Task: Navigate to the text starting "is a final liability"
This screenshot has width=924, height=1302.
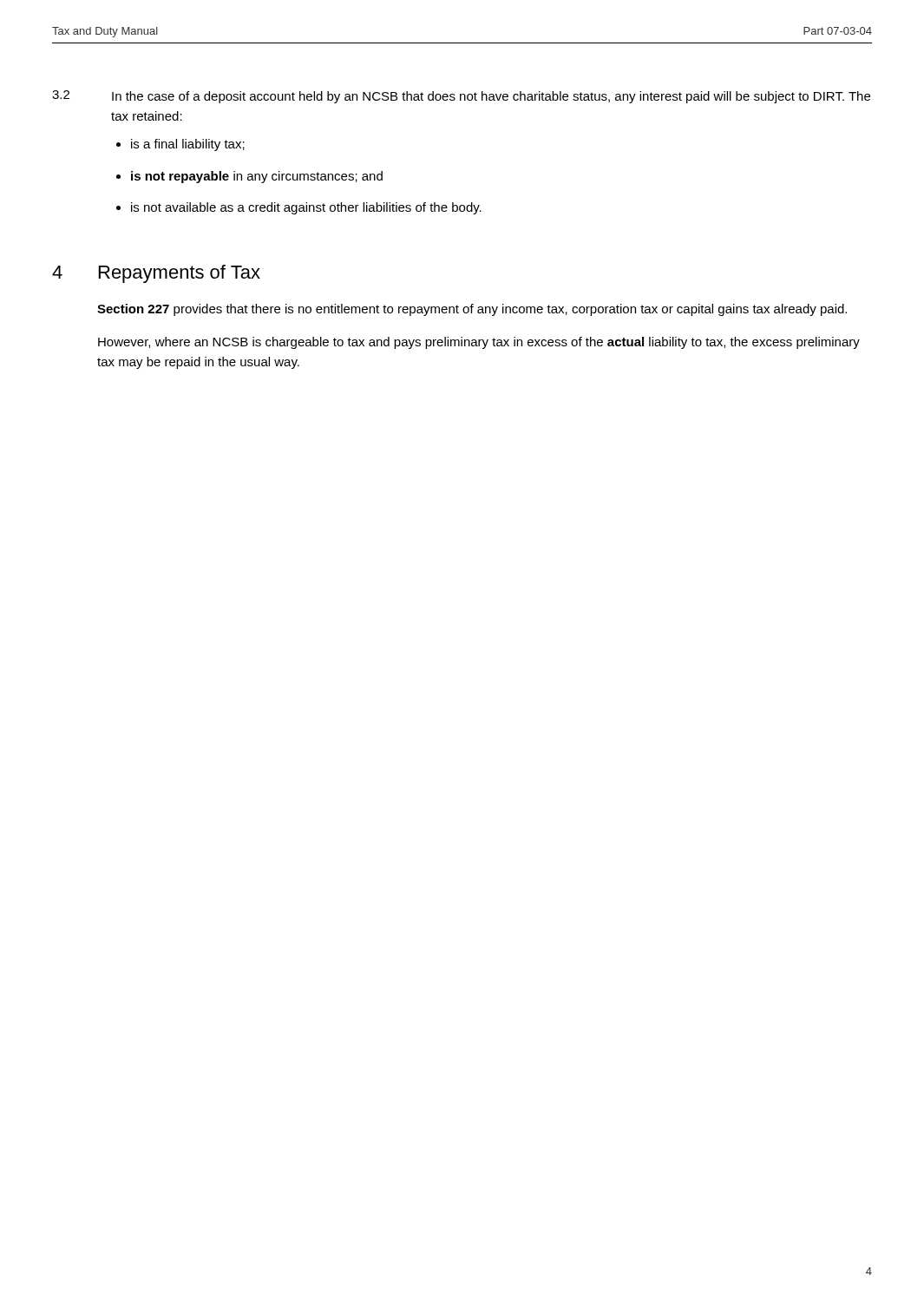Action: (x=188, y=144)
